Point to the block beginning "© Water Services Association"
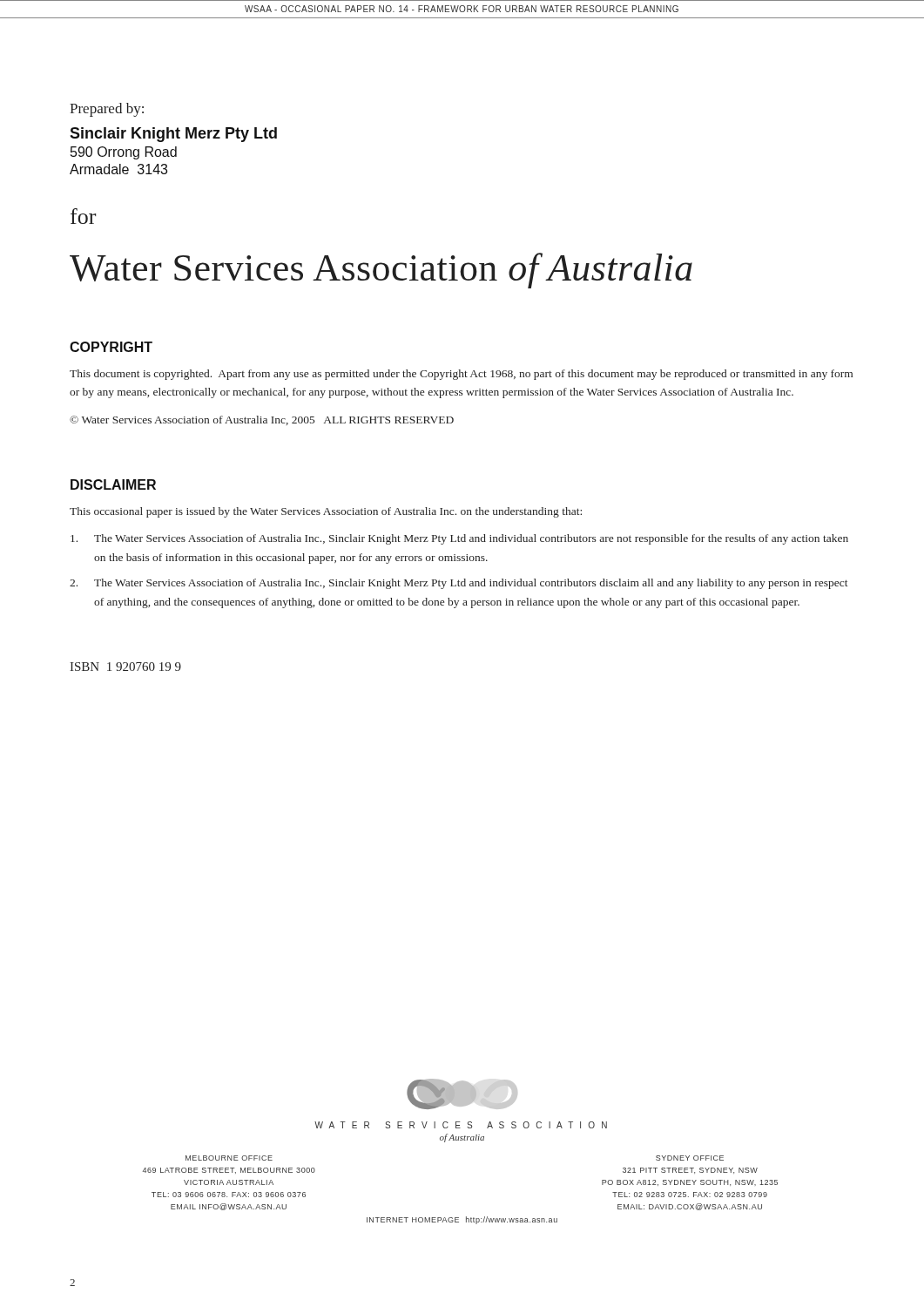924x1307 pixels. [262, 420]
